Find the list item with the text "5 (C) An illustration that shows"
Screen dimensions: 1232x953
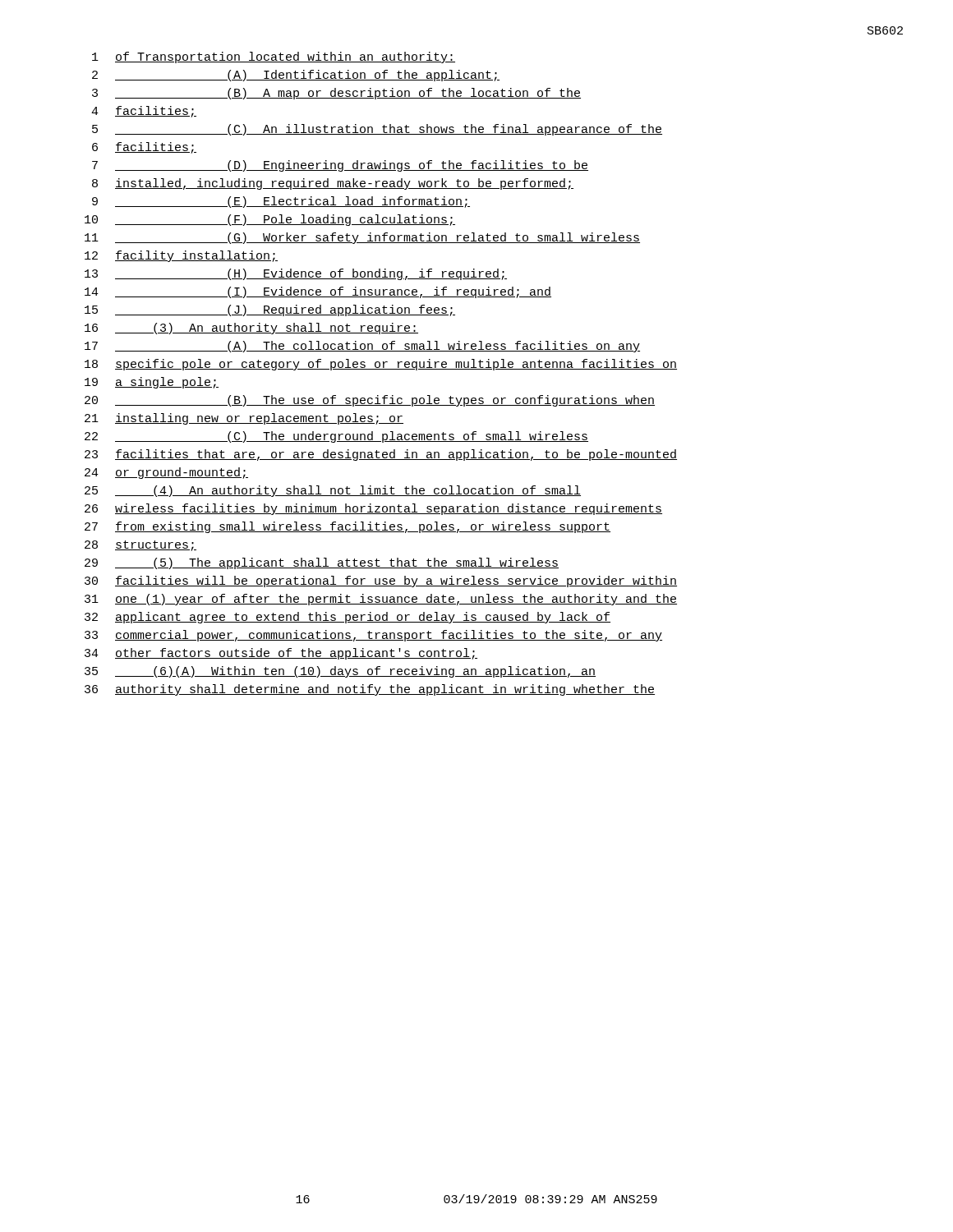(x=364, y=131)
